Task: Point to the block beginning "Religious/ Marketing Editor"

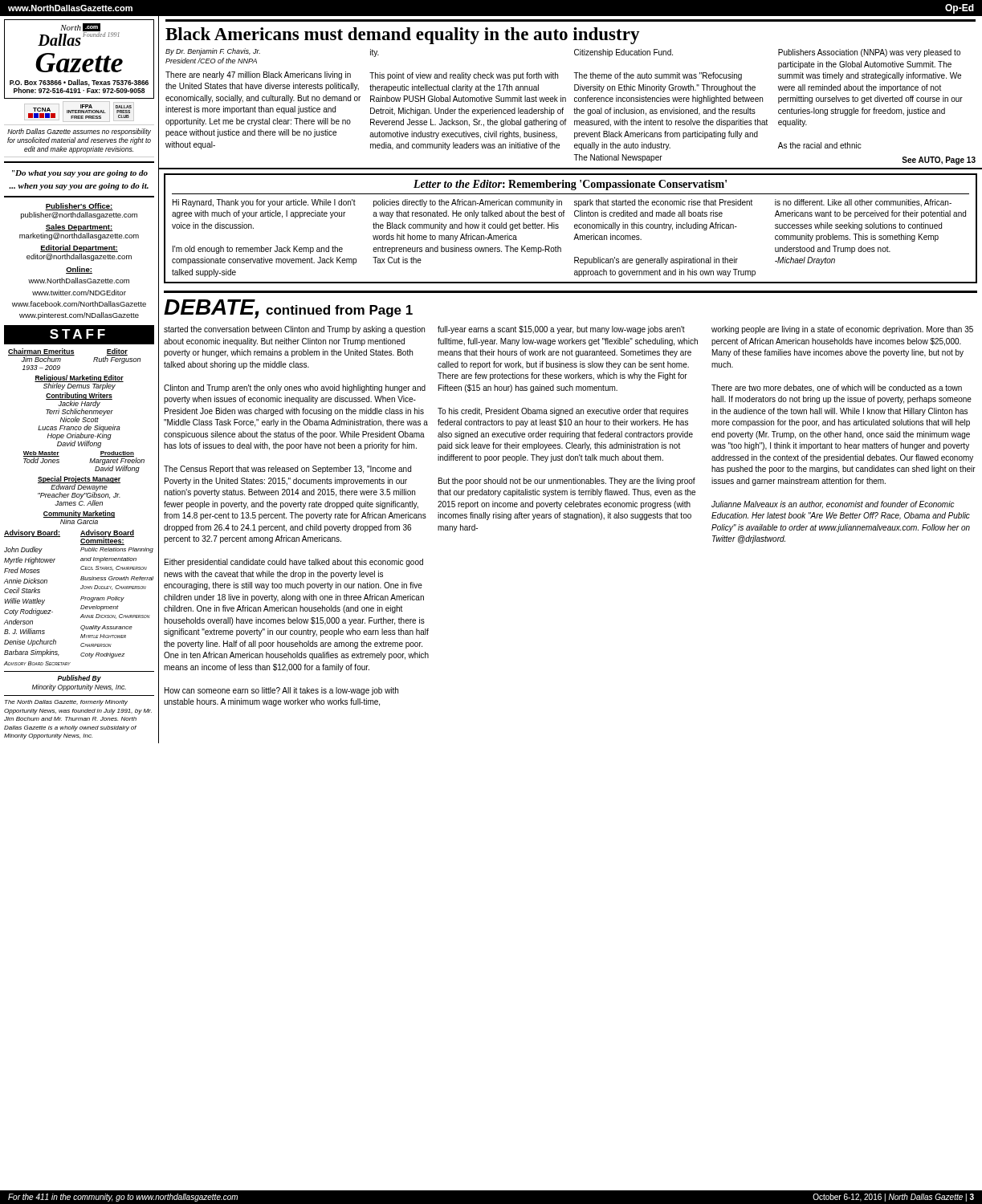Action: pyautogui.click(x=79, y=382)
